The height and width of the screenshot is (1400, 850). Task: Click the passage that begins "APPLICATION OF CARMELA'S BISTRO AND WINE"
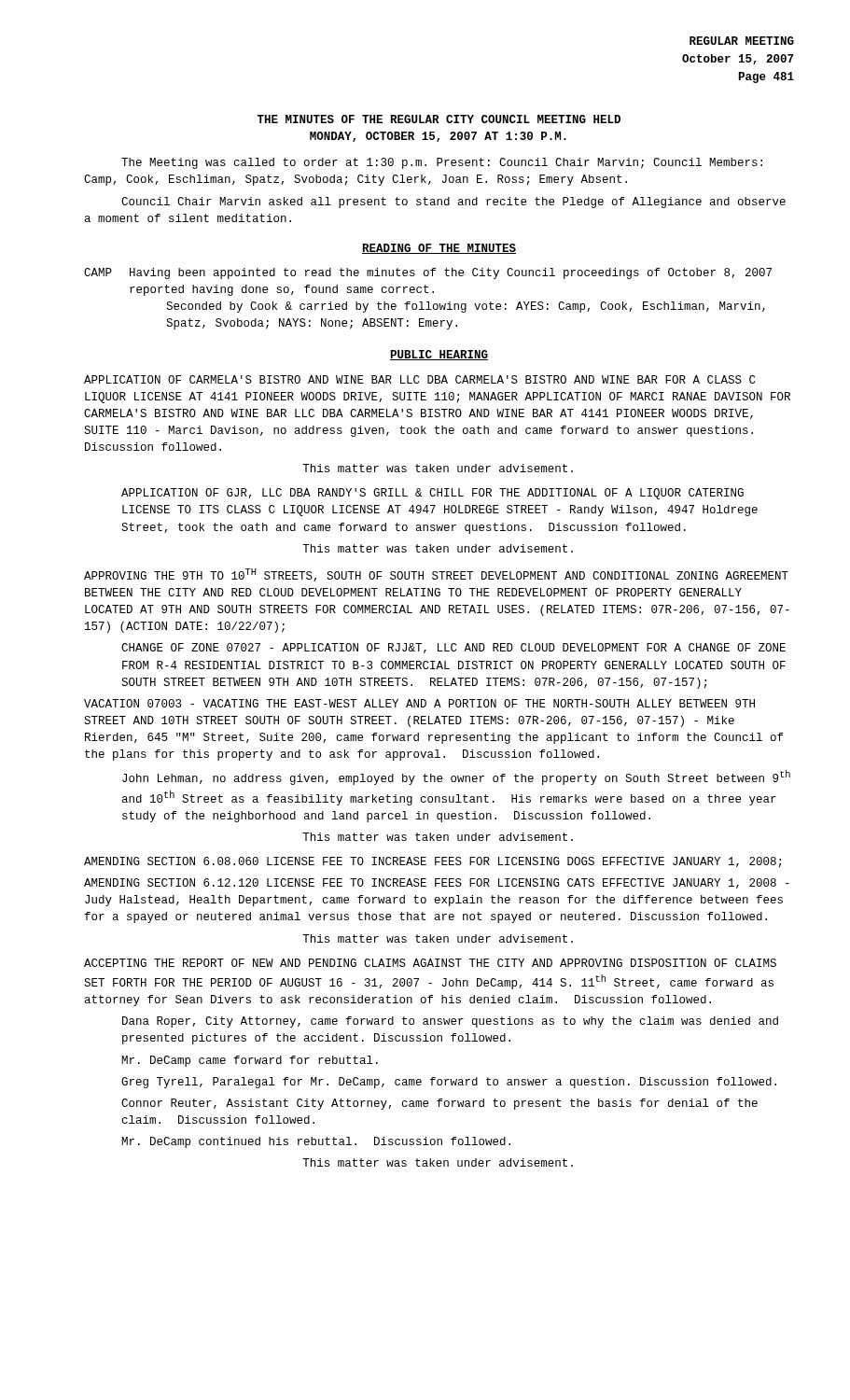[x=439, y=425]
